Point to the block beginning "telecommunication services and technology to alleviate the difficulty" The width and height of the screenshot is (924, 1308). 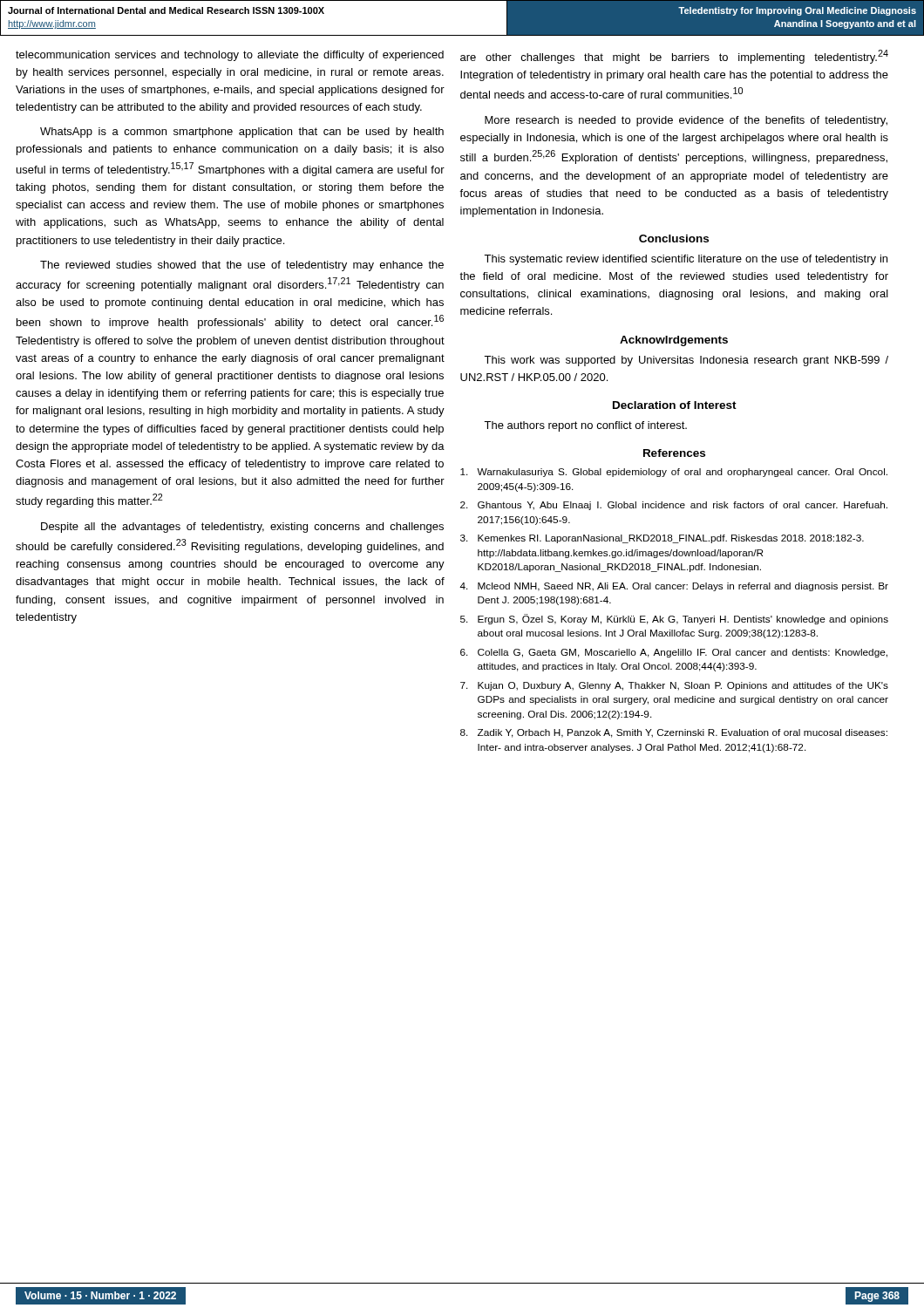pyautogui.click(x=230, y=81)
